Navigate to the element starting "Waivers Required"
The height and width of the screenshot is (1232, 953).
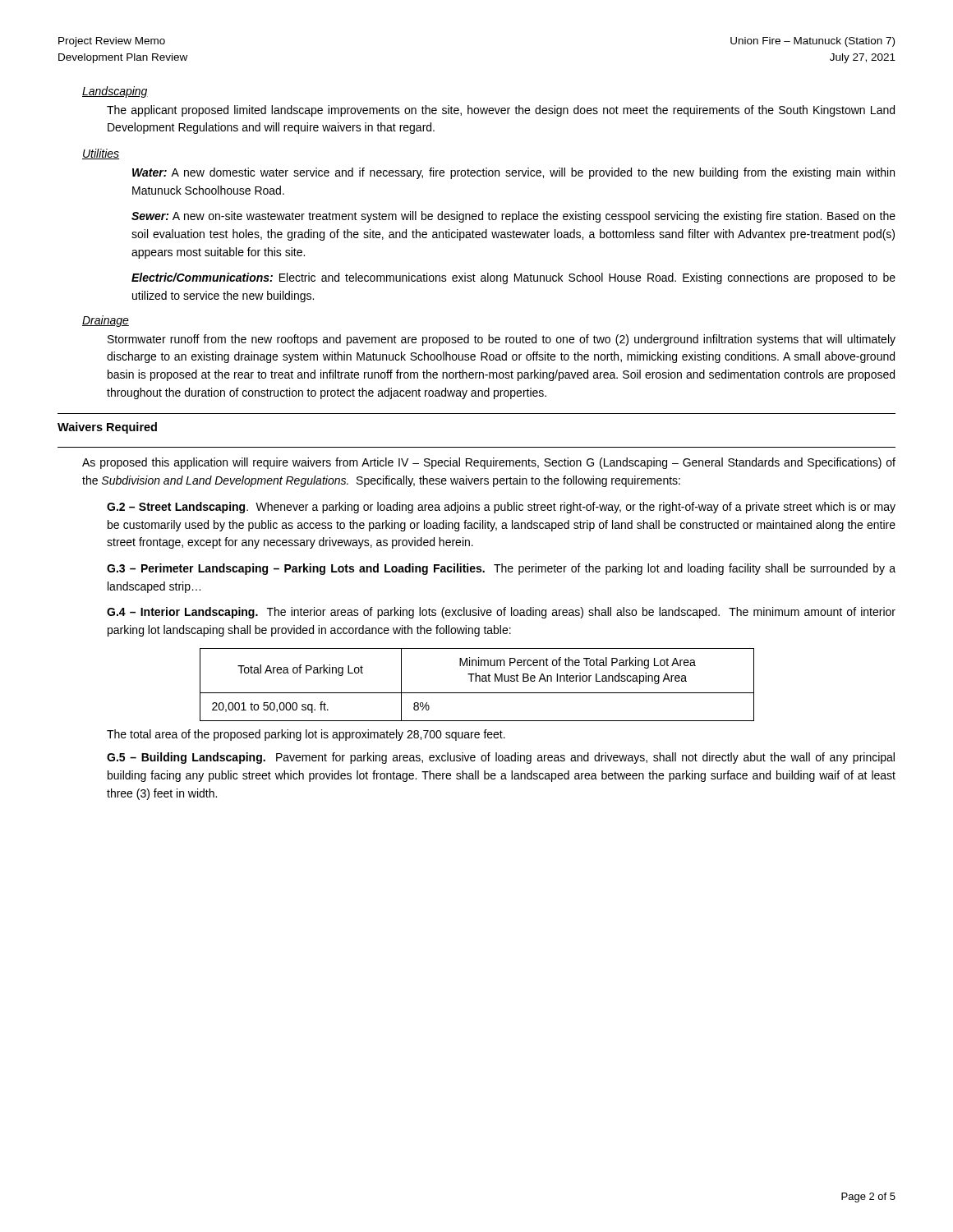108,427
